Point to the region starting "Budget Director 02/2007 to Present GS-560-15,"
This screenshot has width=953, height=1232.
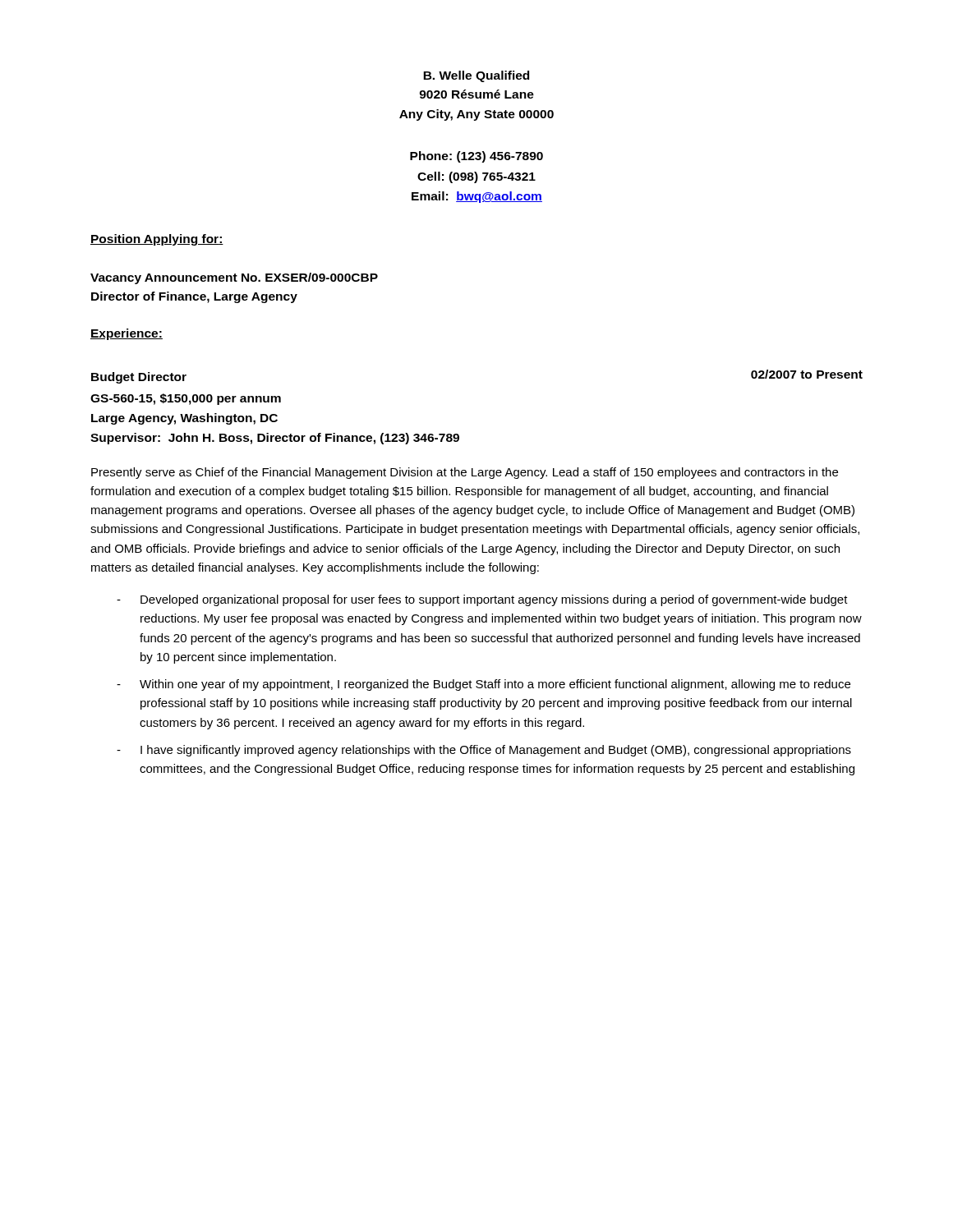click(x=144, y=376)
